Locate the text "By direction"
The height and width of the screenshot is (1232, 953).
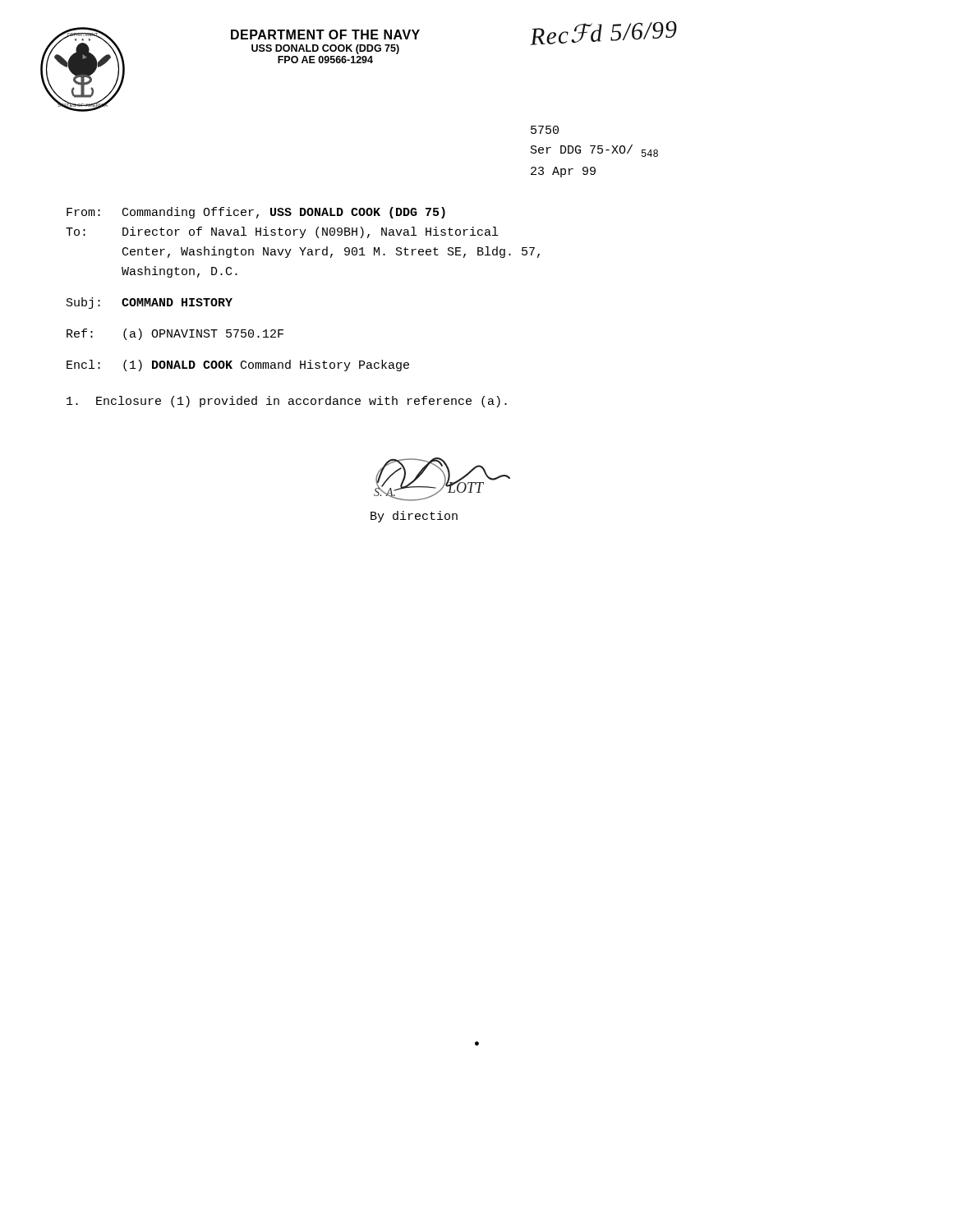tap(414, 517)
